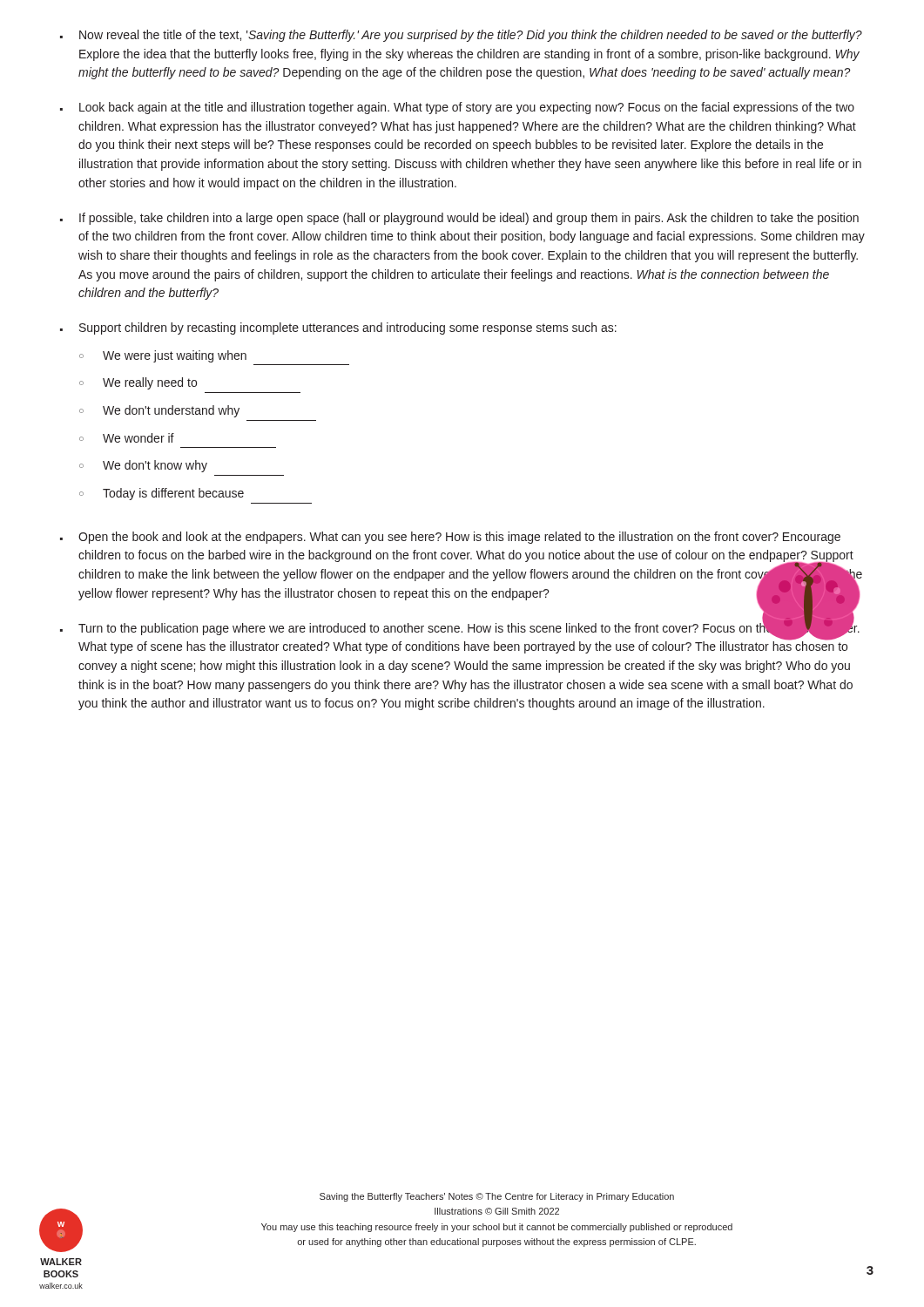
Task: Click on the region starting "We were just waiting when"
Action: click(163, 356)
